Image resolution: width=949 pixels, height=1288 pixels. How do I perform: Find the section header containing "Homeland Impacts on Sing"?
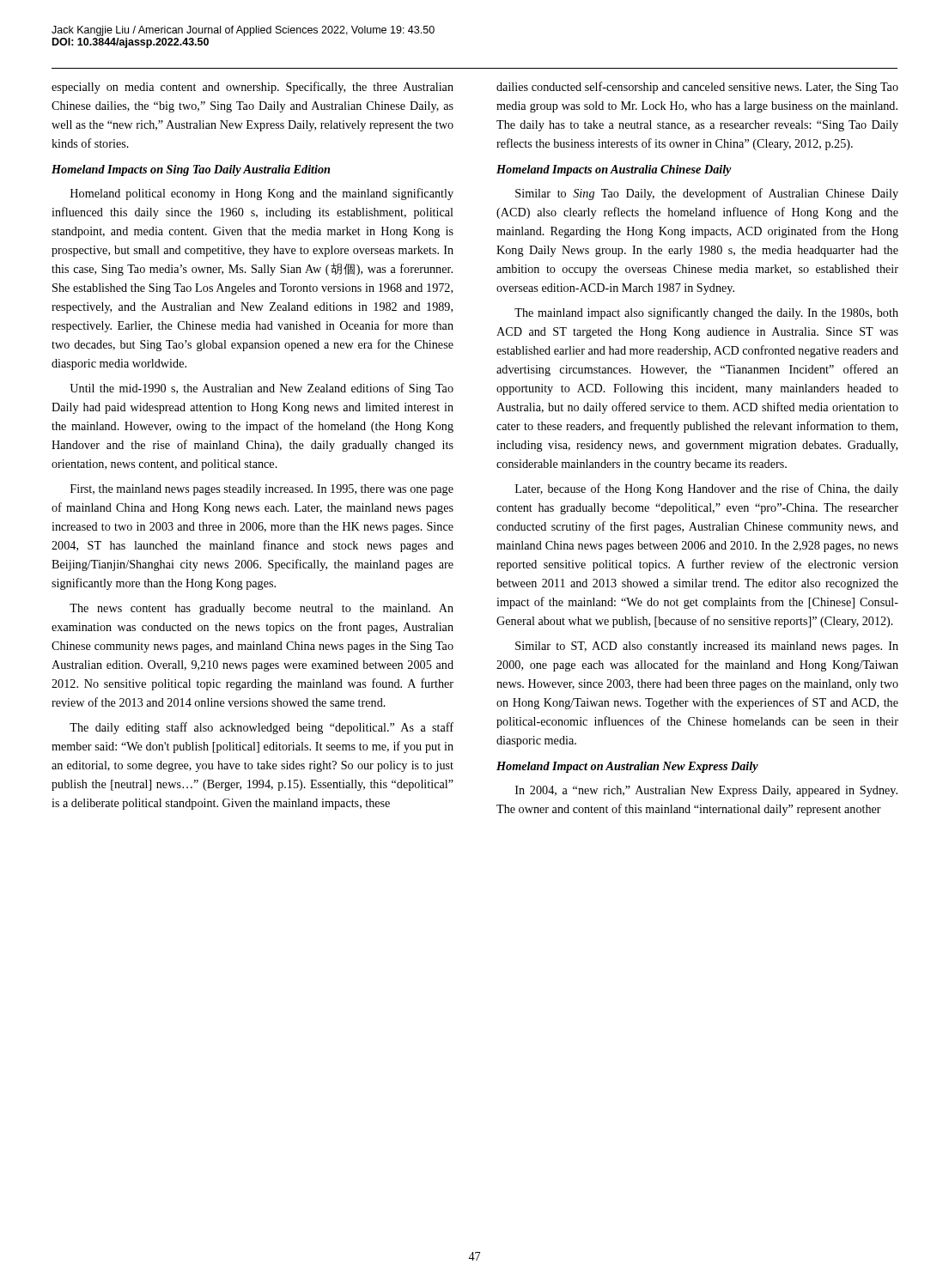coord(191,169)
